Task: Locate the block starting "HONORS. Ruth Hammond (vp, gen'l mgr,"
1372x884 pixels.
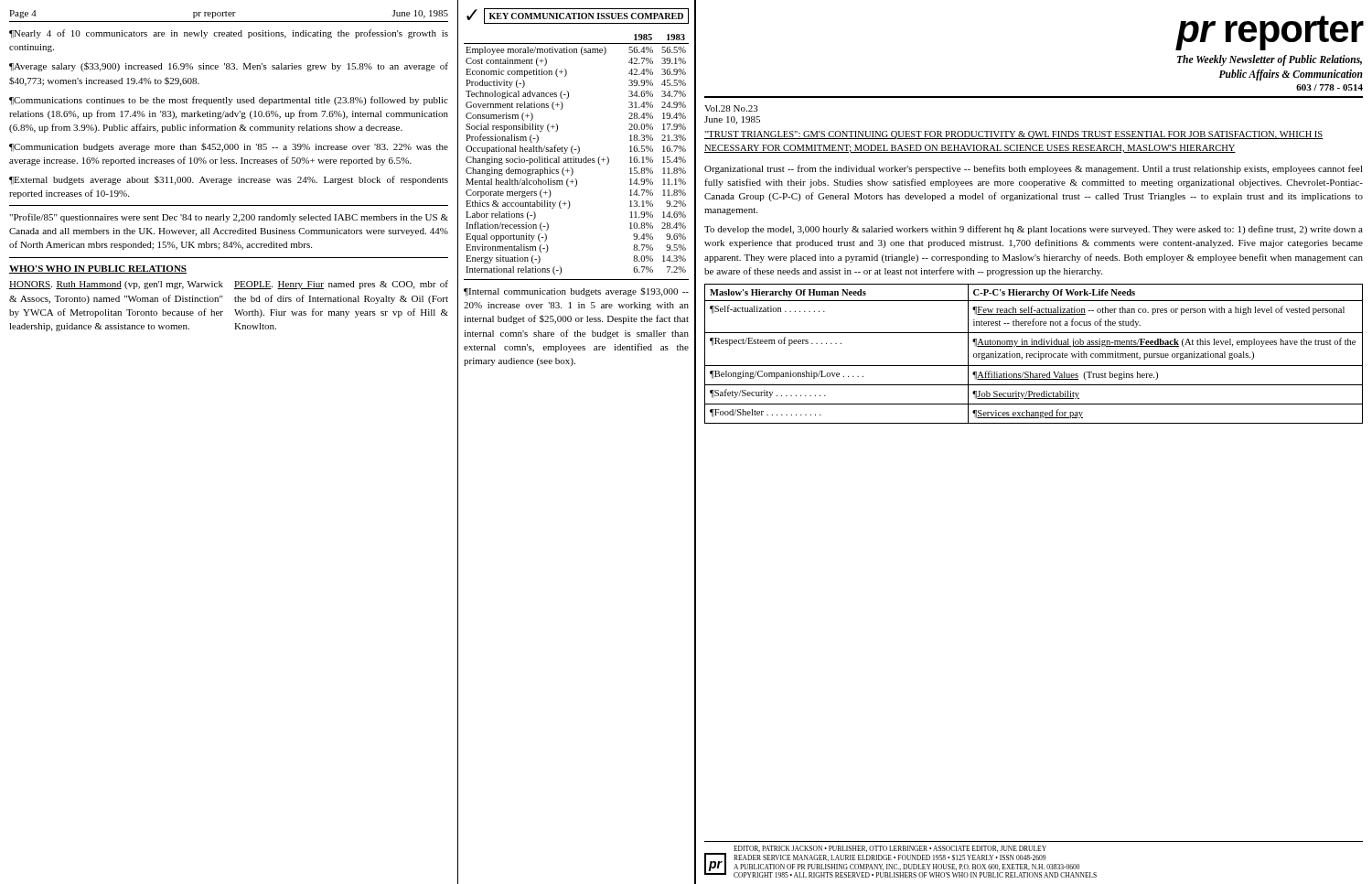Action: tap(116, 305)
